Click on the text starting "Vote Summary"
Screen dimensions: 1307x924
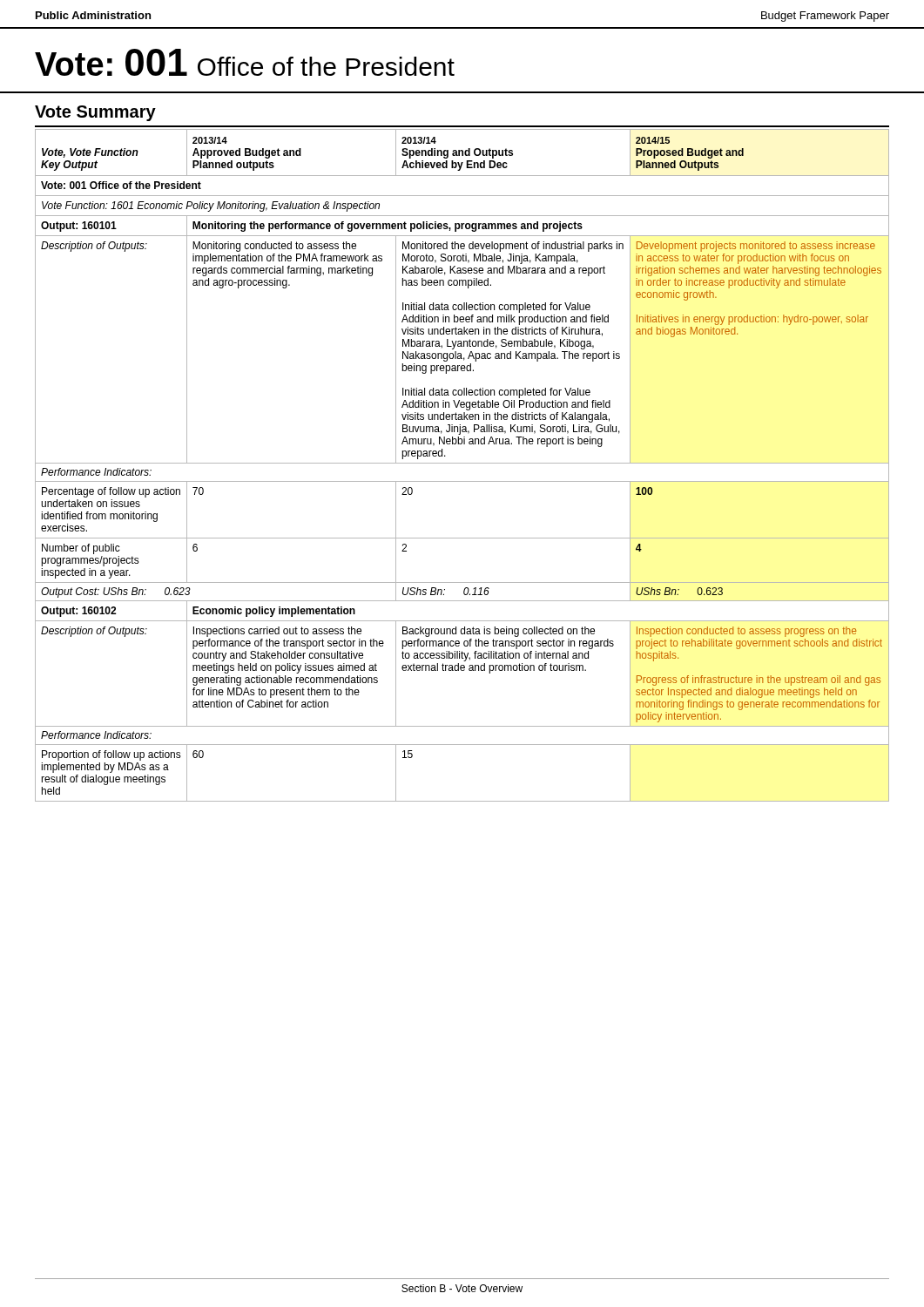462,115
